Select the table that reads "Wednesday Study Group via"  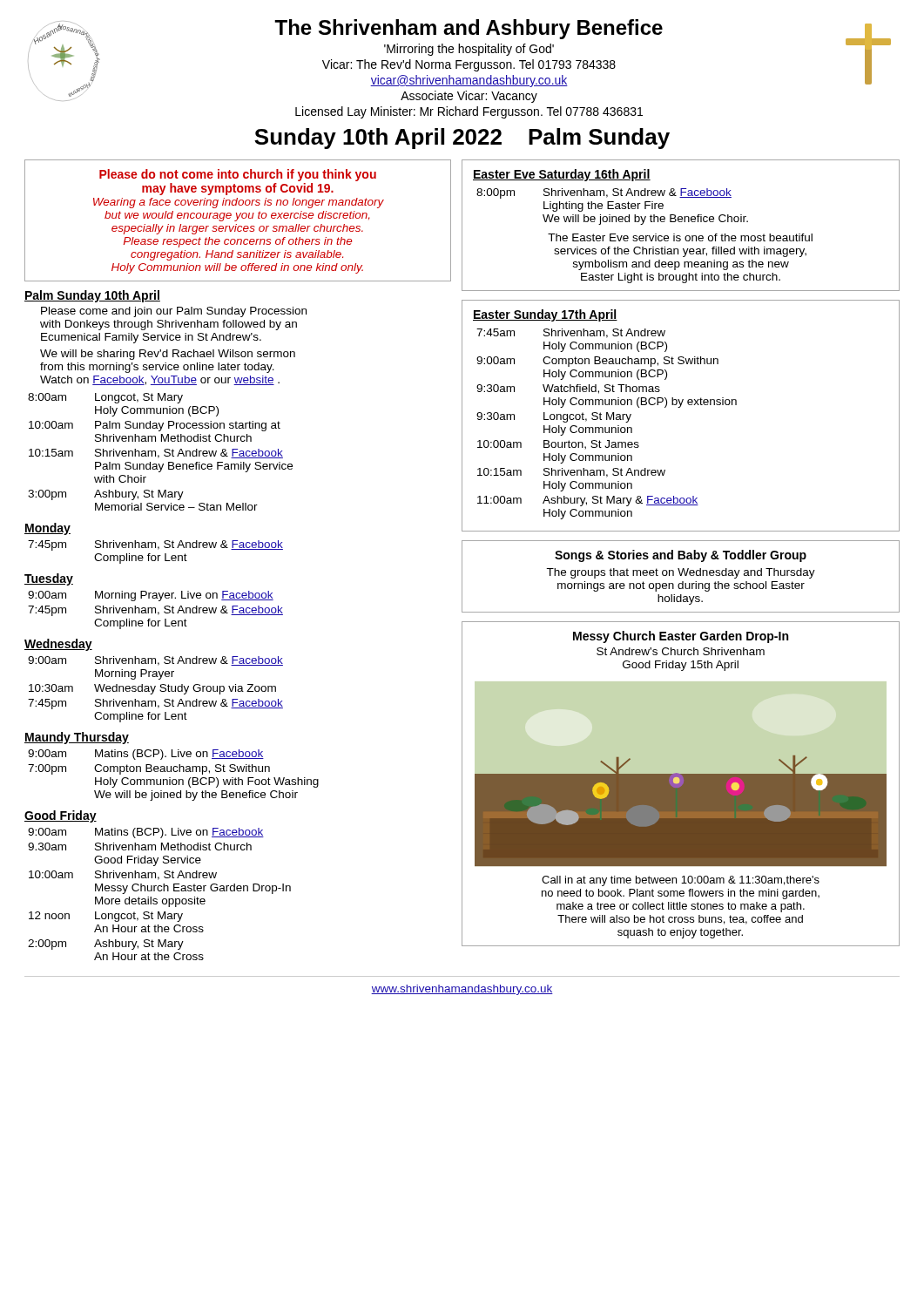238,688
